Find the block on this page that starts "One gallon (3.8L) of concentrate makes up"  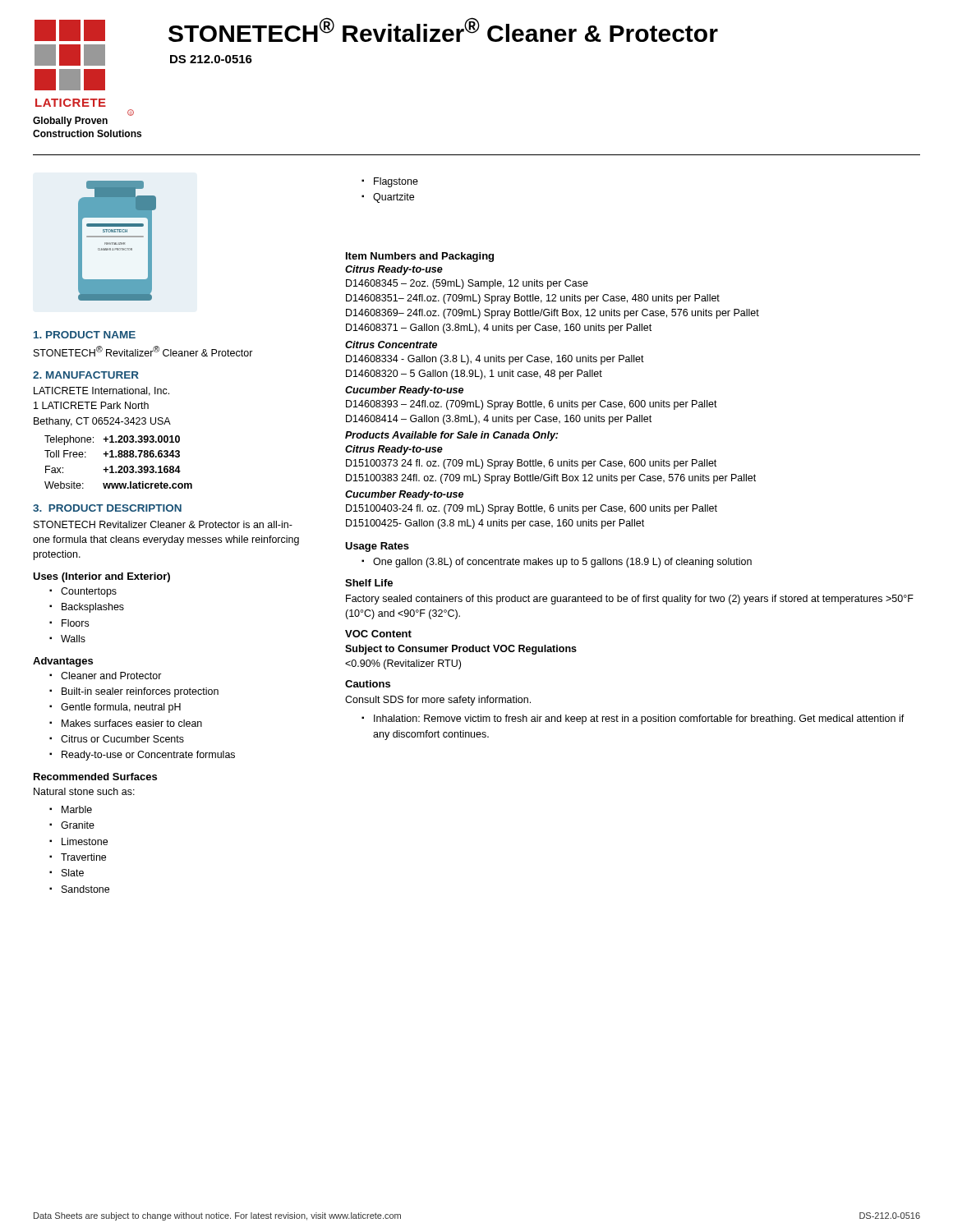563,561
